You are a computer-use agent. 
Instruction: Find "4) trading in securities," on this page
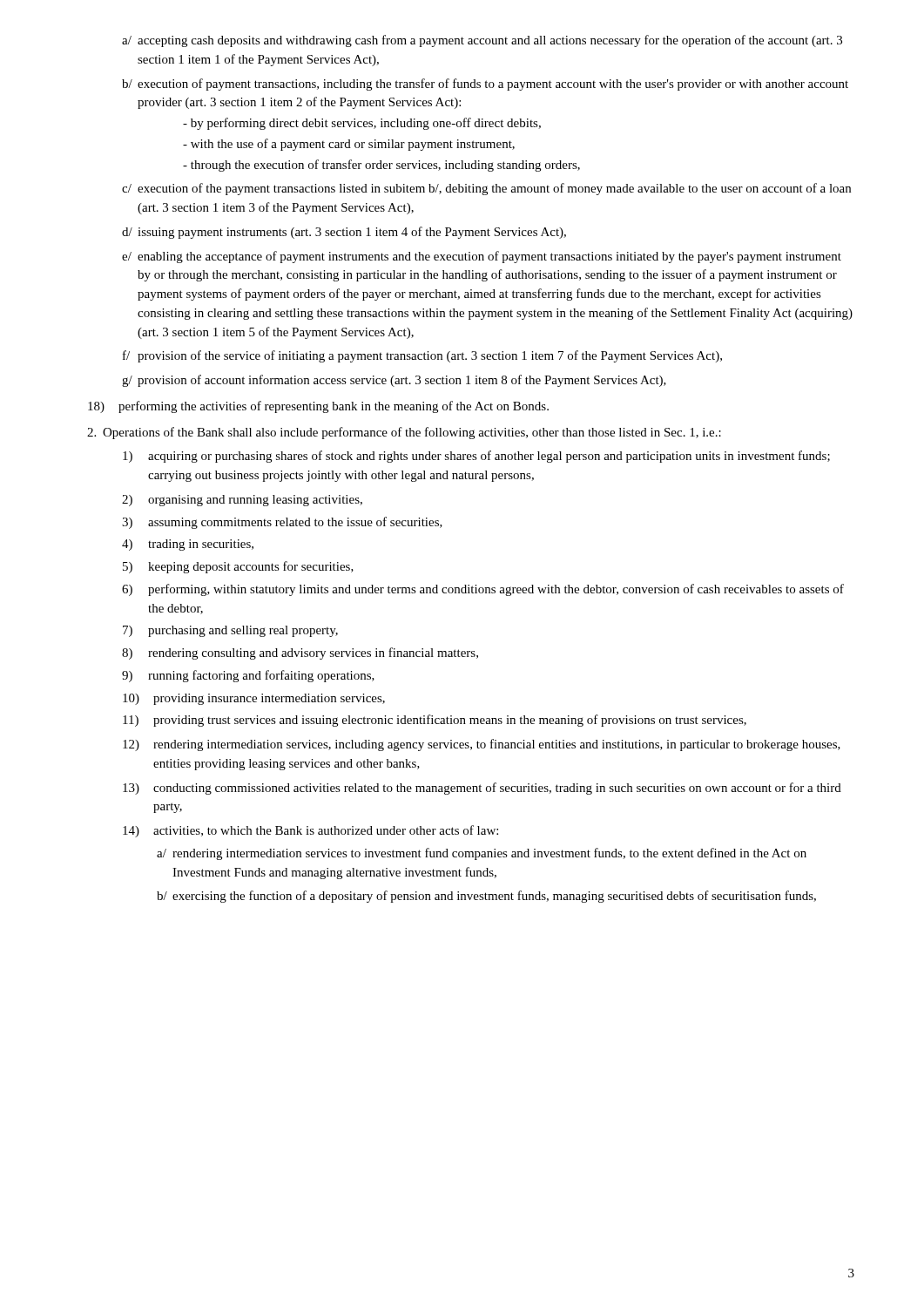(188, 545)
